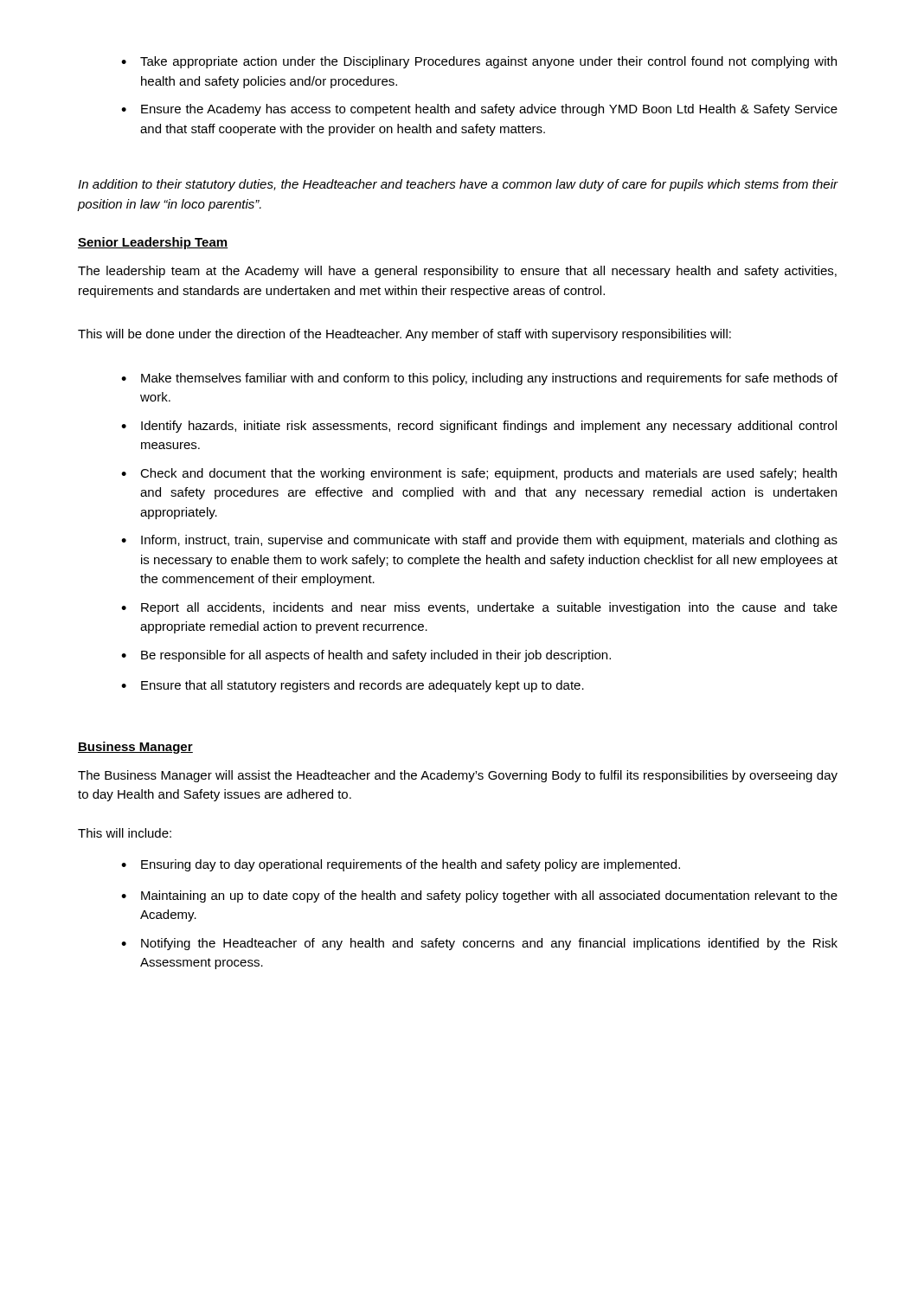Click on the text block containing "This will be done under the"

[x=405, y=334]
